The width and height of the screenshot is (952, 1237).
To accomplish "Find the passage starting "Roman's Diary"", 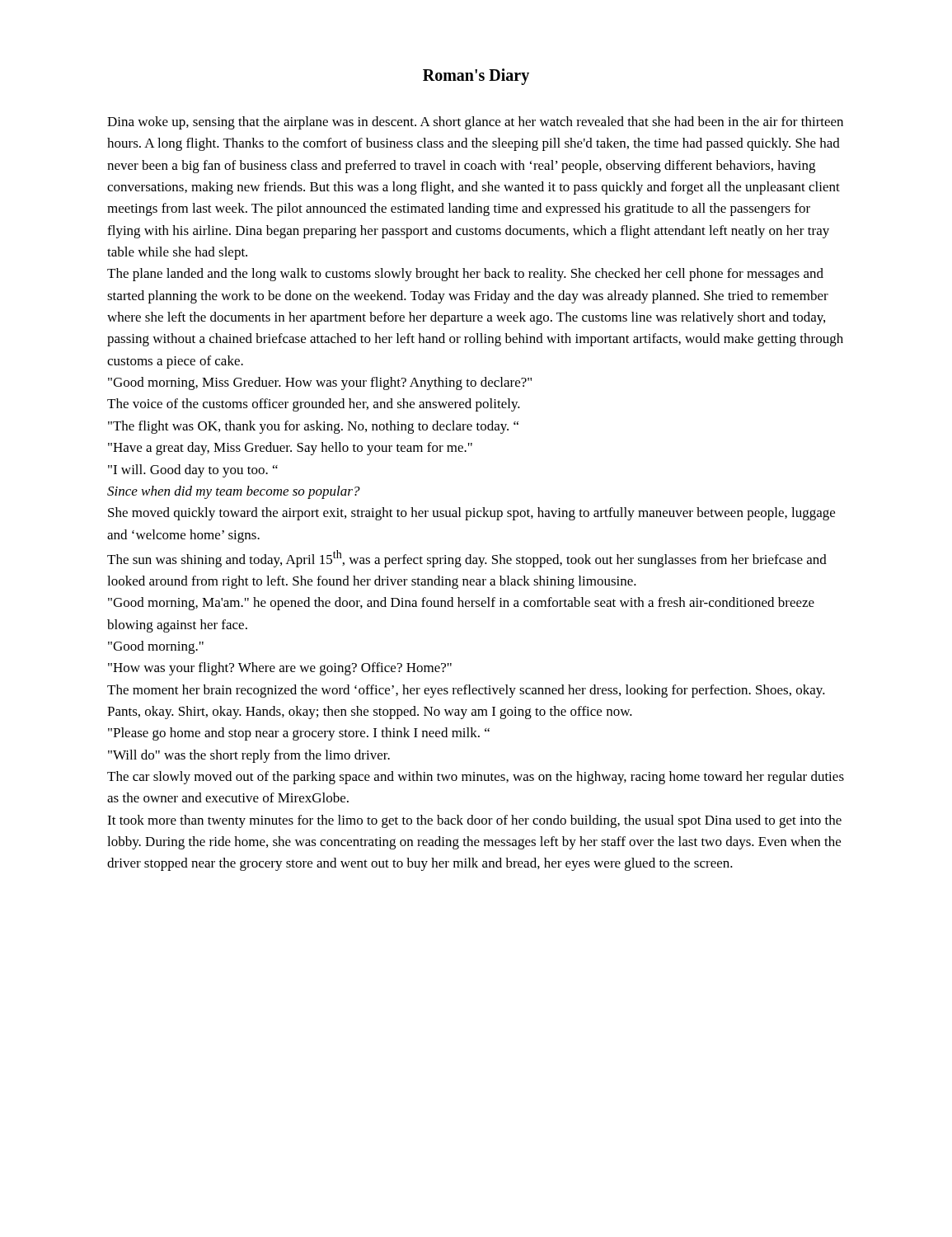I will coord(476,75).
